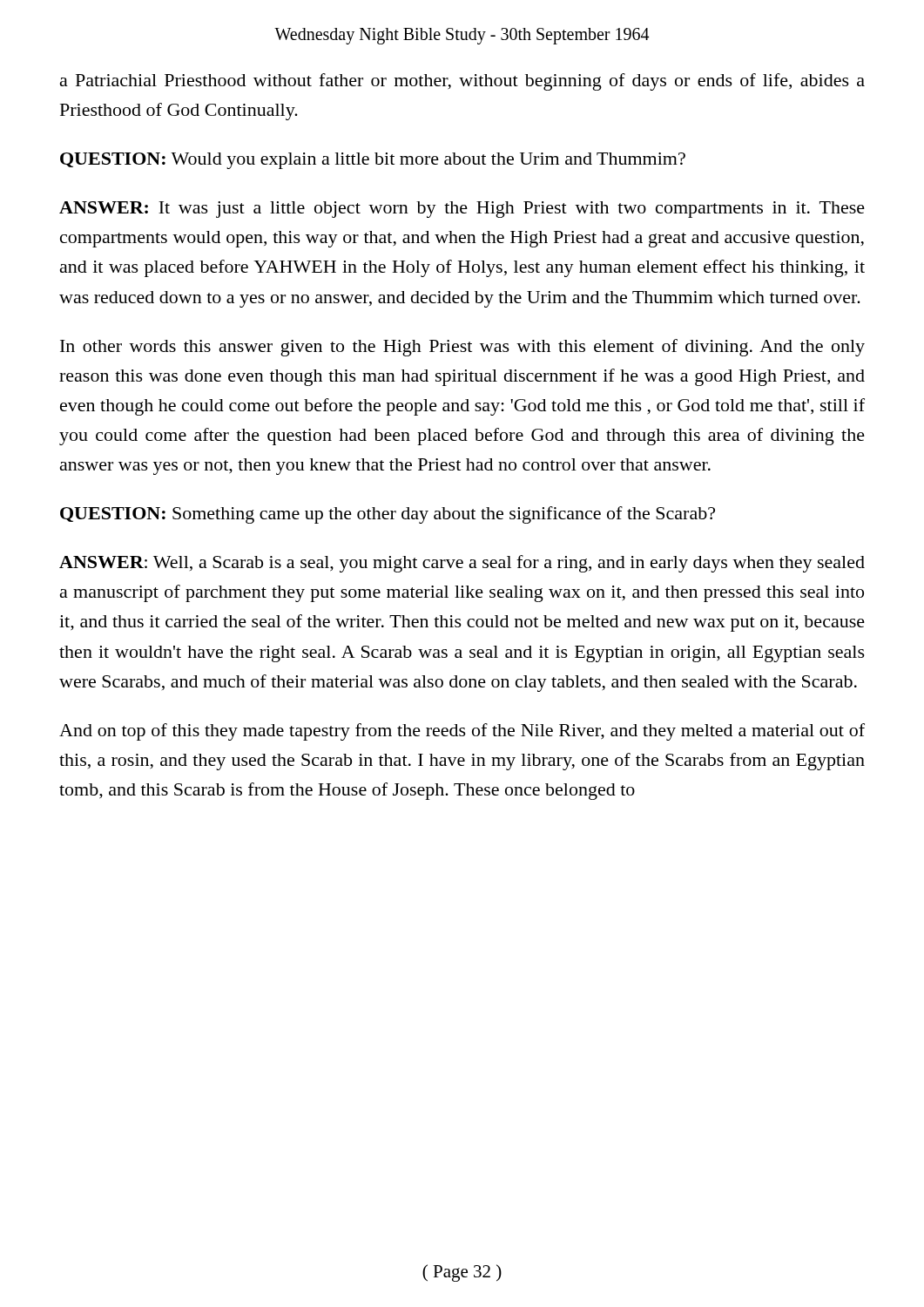Click on the passage starting "ANSWER: It was"
924x1307 pixels.
pos(462,252)
